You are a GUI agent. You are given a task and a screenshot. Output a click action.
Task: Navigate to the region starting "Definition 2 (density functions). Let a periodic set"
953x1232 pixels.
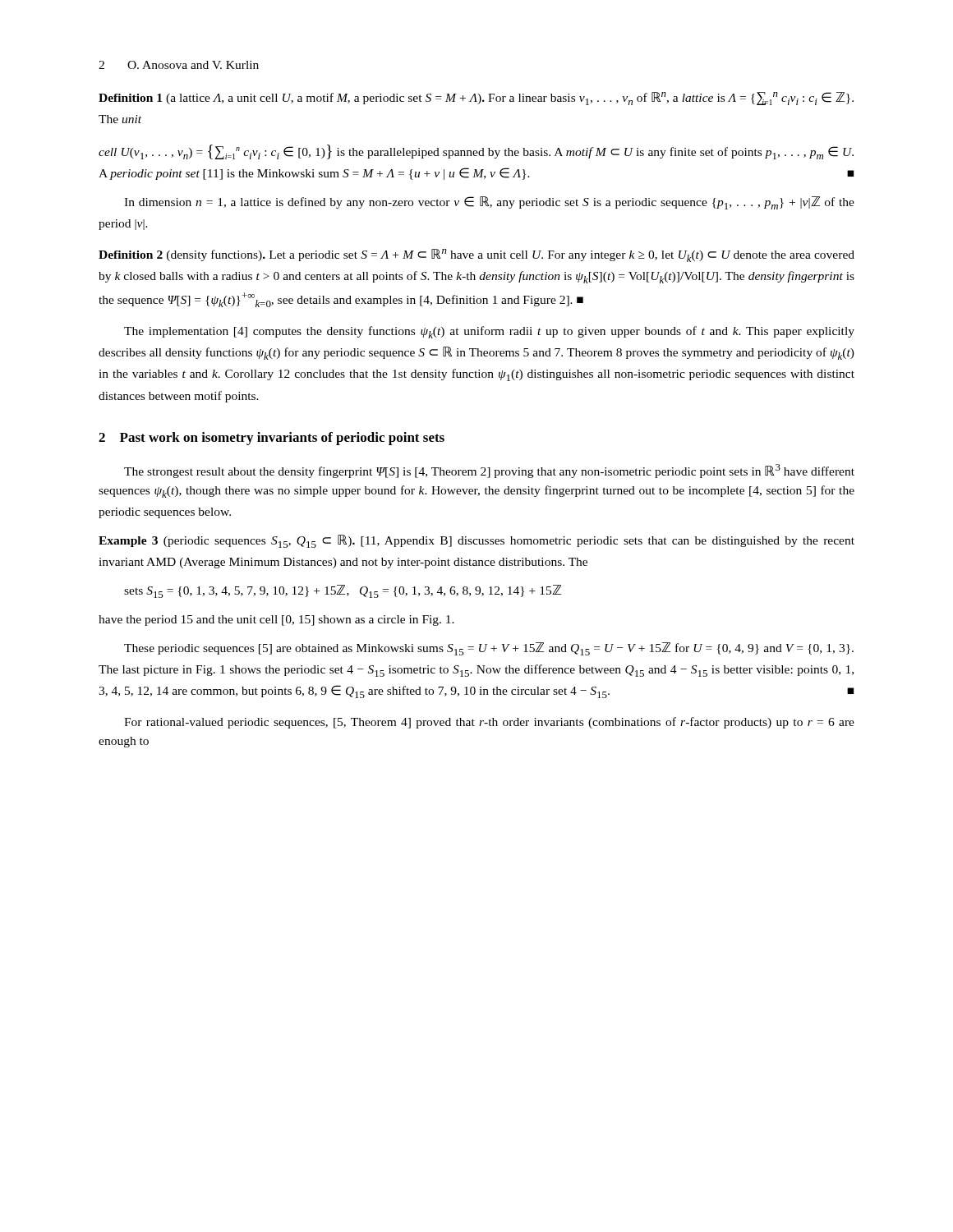[x=476, y=277]
